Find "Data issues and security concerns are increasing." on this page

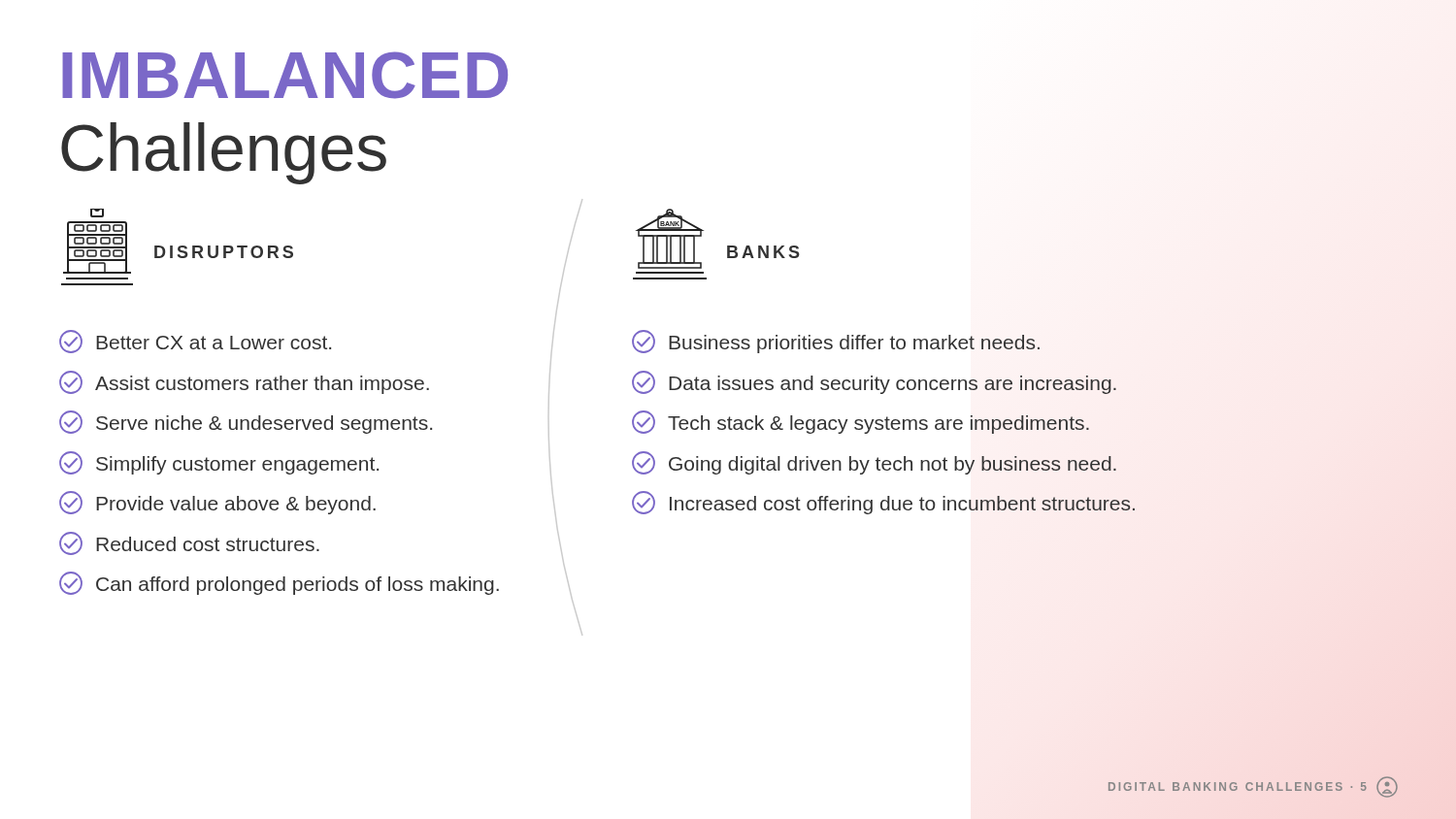point(874,383)
